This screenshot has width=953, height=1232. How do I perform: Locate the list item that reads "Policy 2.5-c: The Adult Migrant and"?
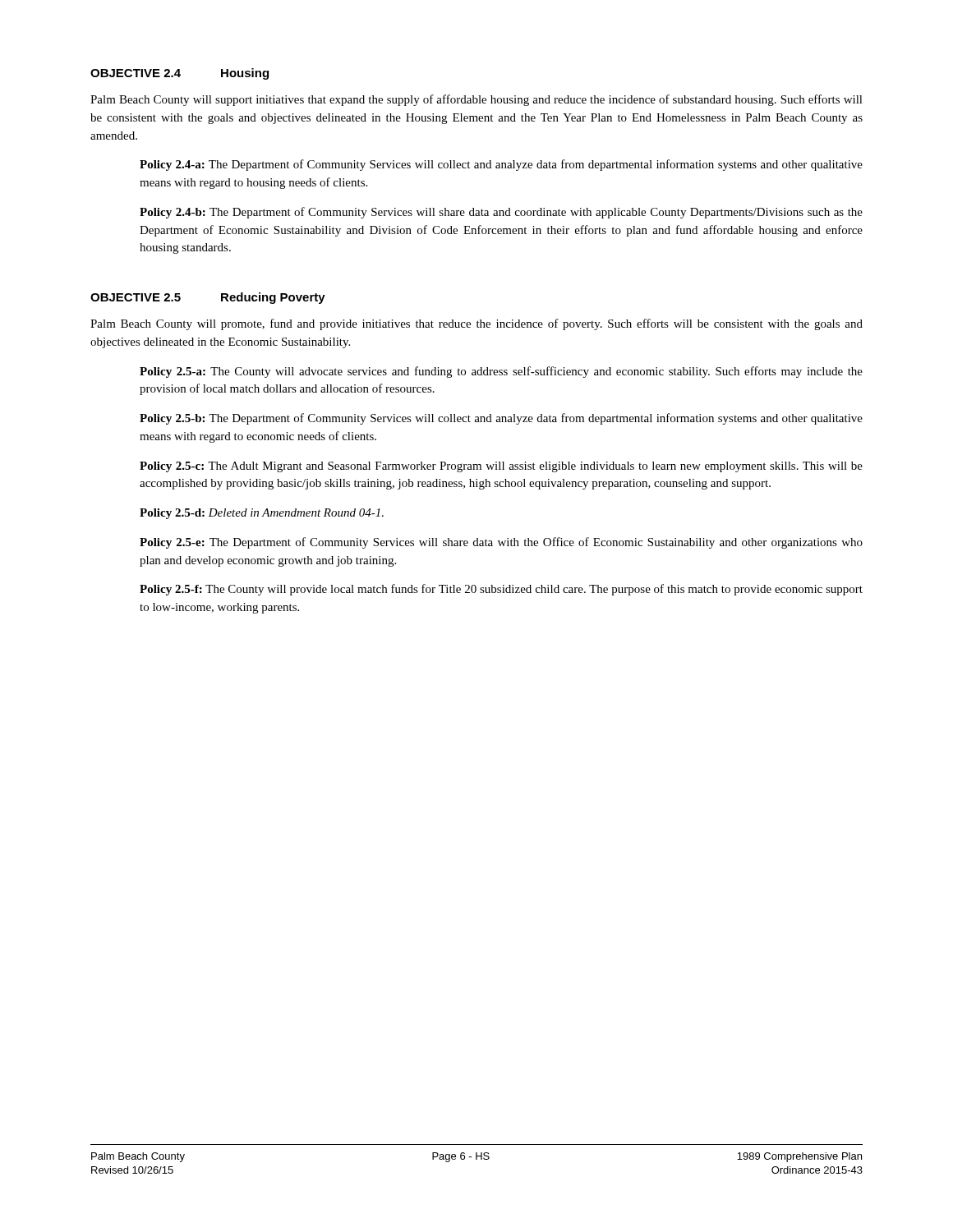point(501,474)
